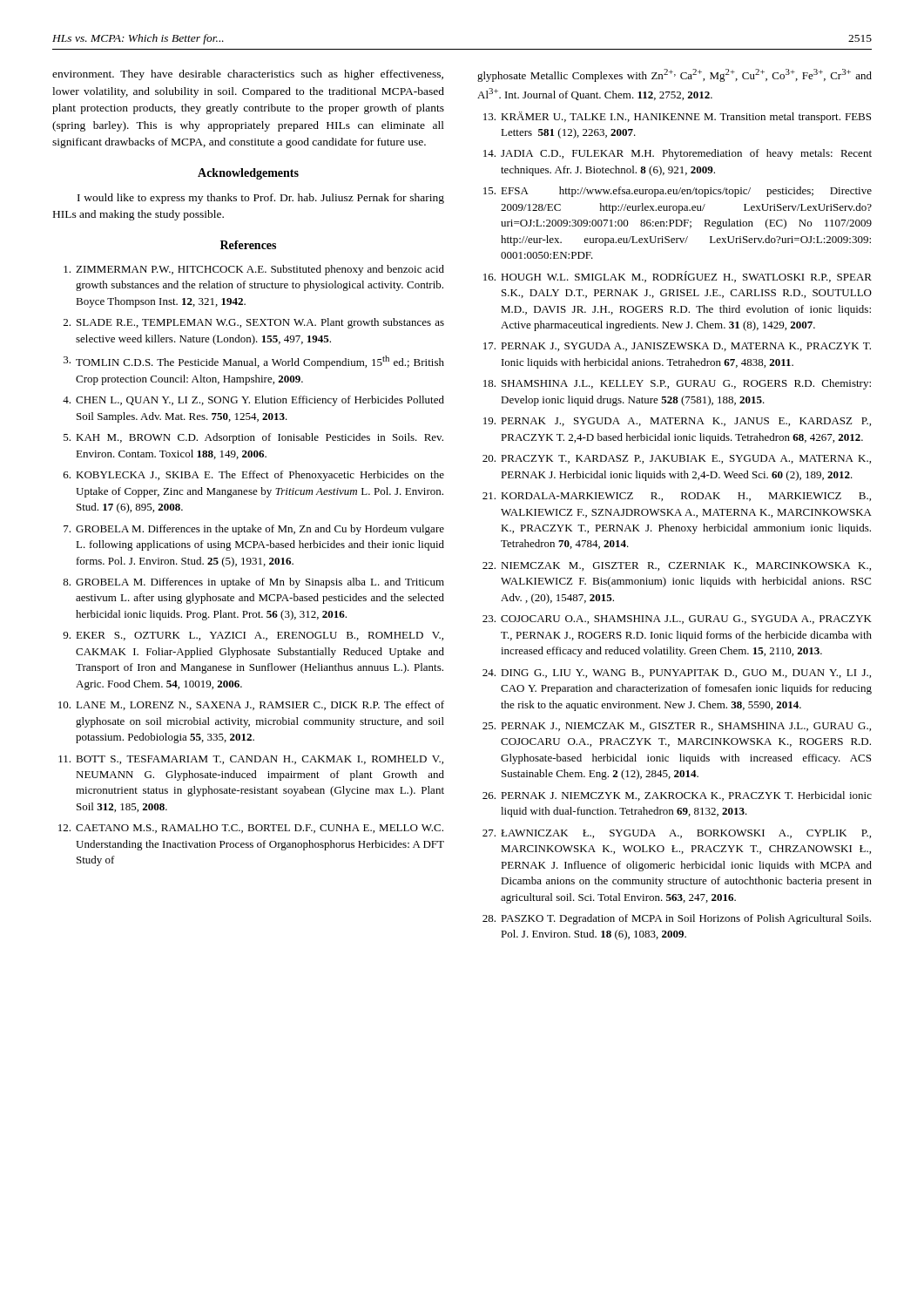Select the text starting "2. SLADE R.E.,"
This screenshot has width=924, height=1307.
[x=248, y=331]
